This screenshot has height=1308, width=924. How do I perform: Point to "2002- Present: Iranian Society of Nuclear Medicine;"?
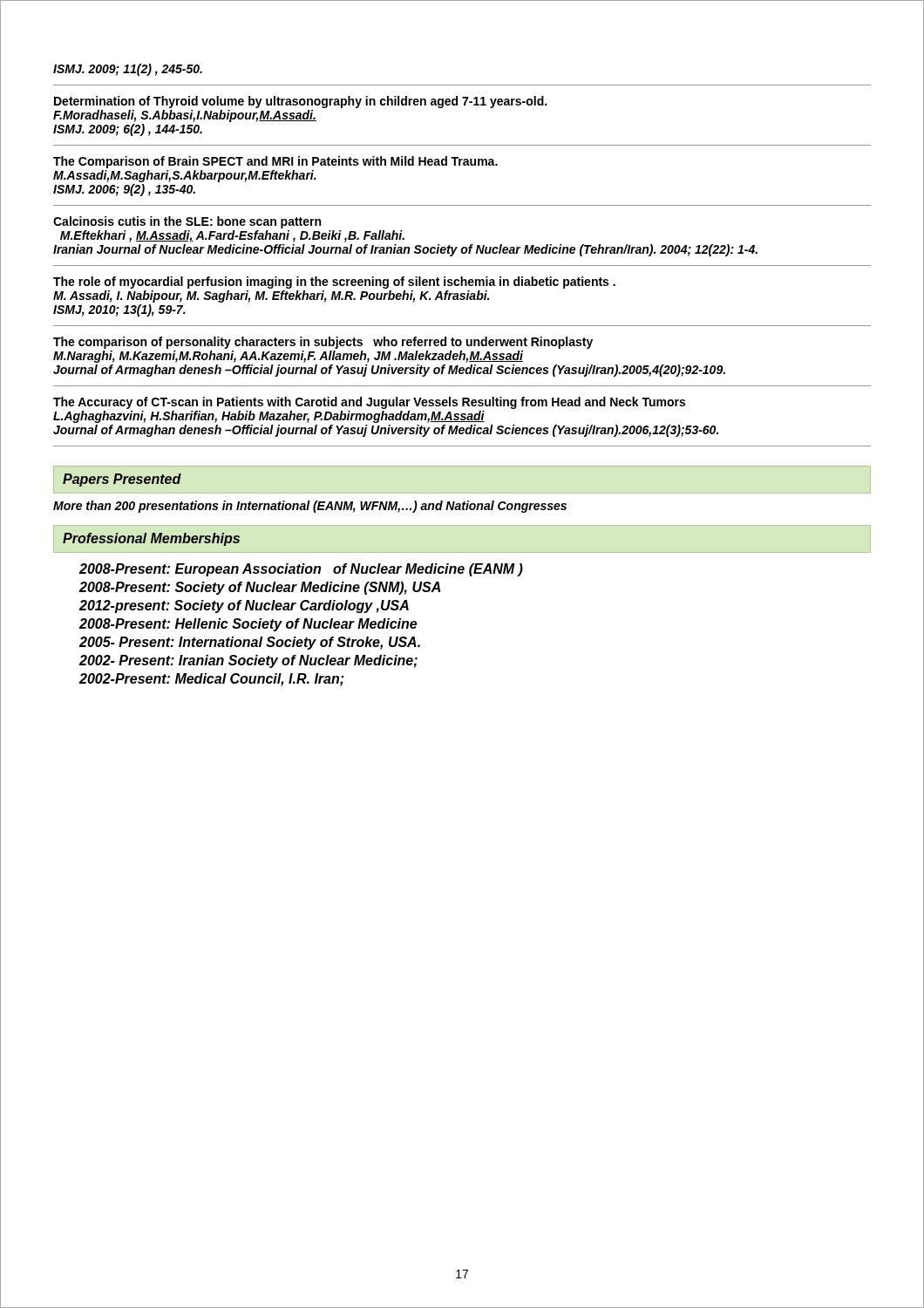249,661
